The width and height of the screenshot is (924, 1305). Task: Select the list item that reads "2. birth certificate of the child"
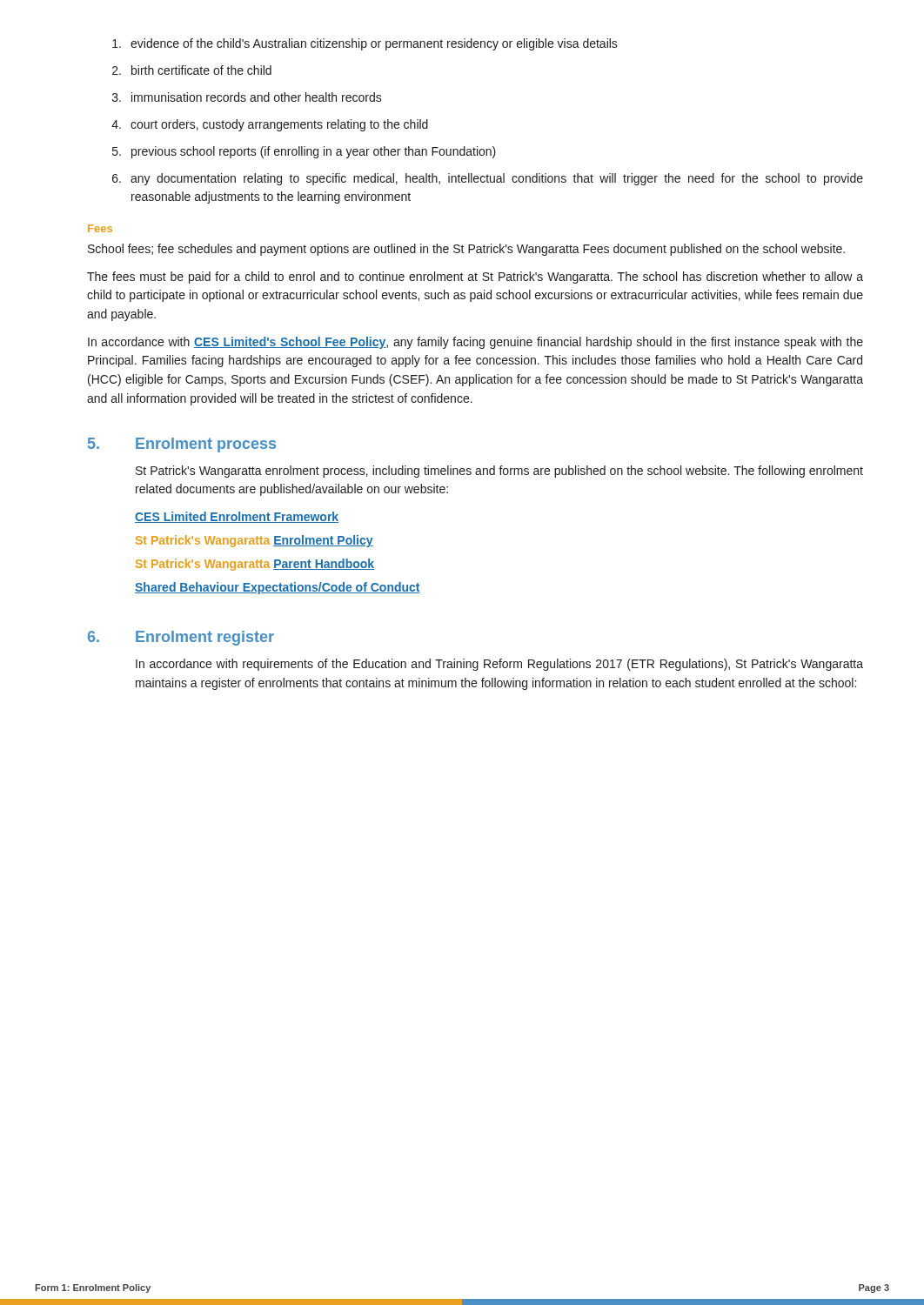192,70
